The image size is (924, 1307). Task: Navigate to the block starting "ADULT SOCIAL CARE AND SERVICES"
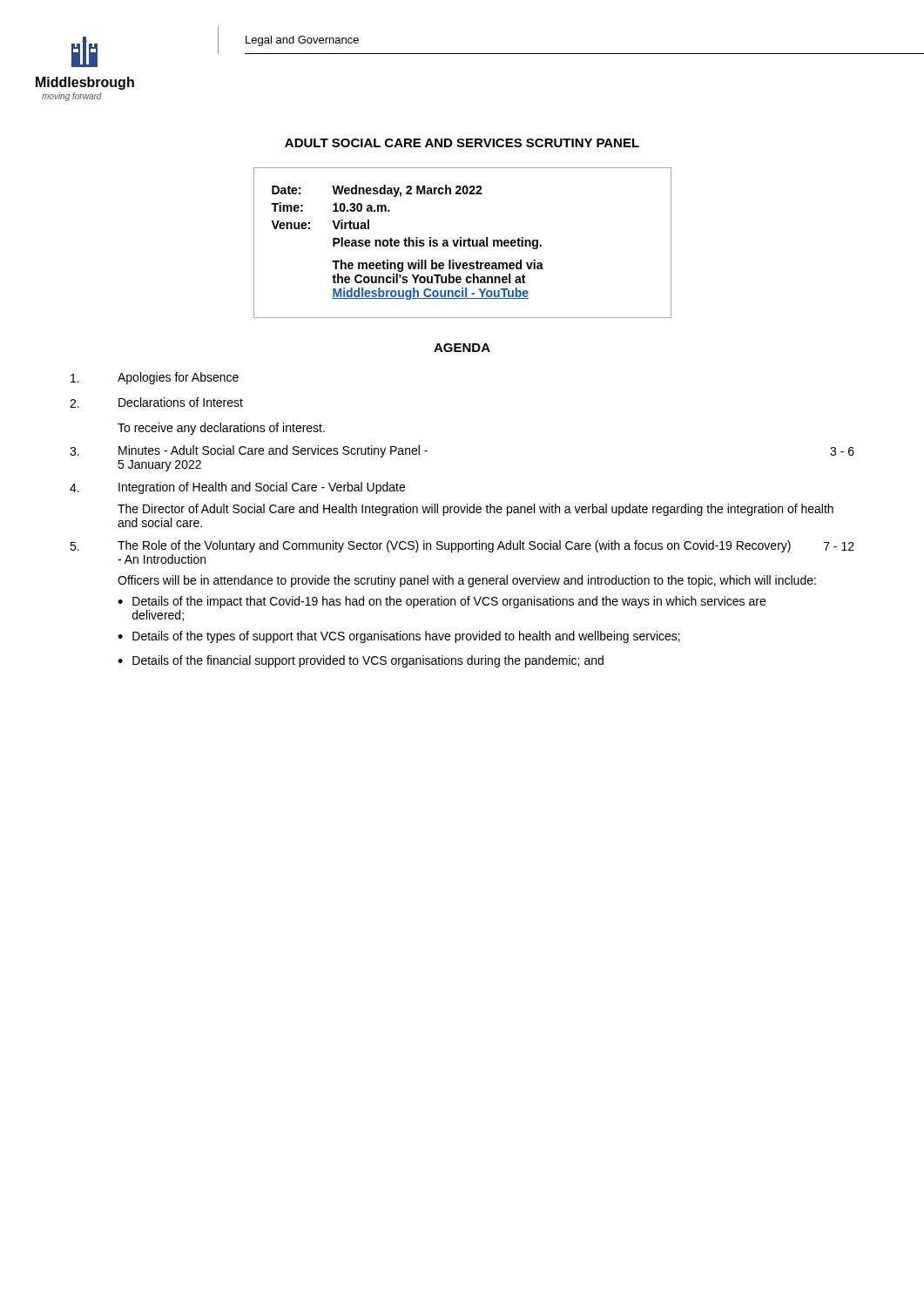pyautogui.click(x=462, y=142)
